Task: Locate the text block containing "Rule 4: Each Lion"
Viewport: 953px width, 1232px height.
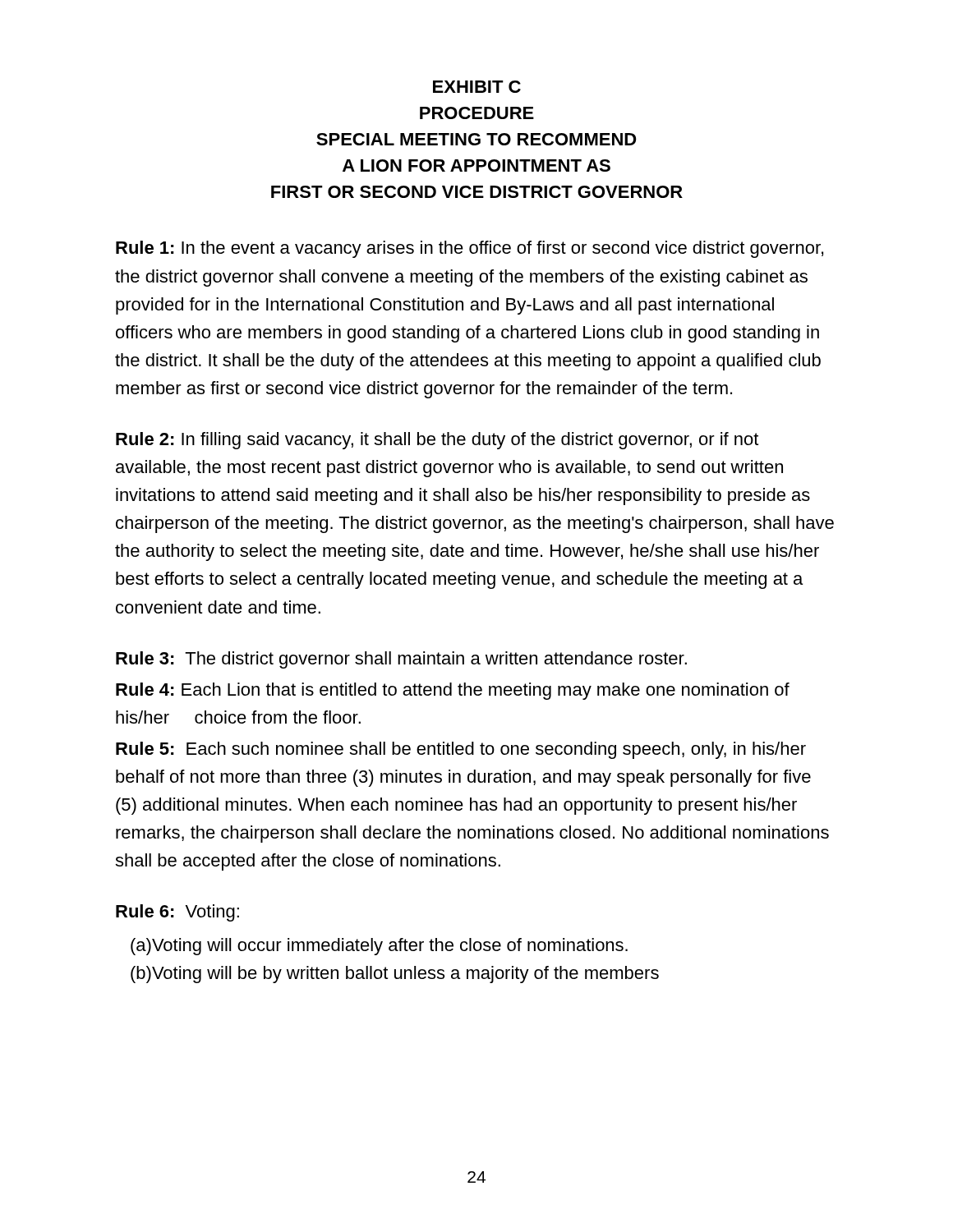Action: (x=476, y=704)
